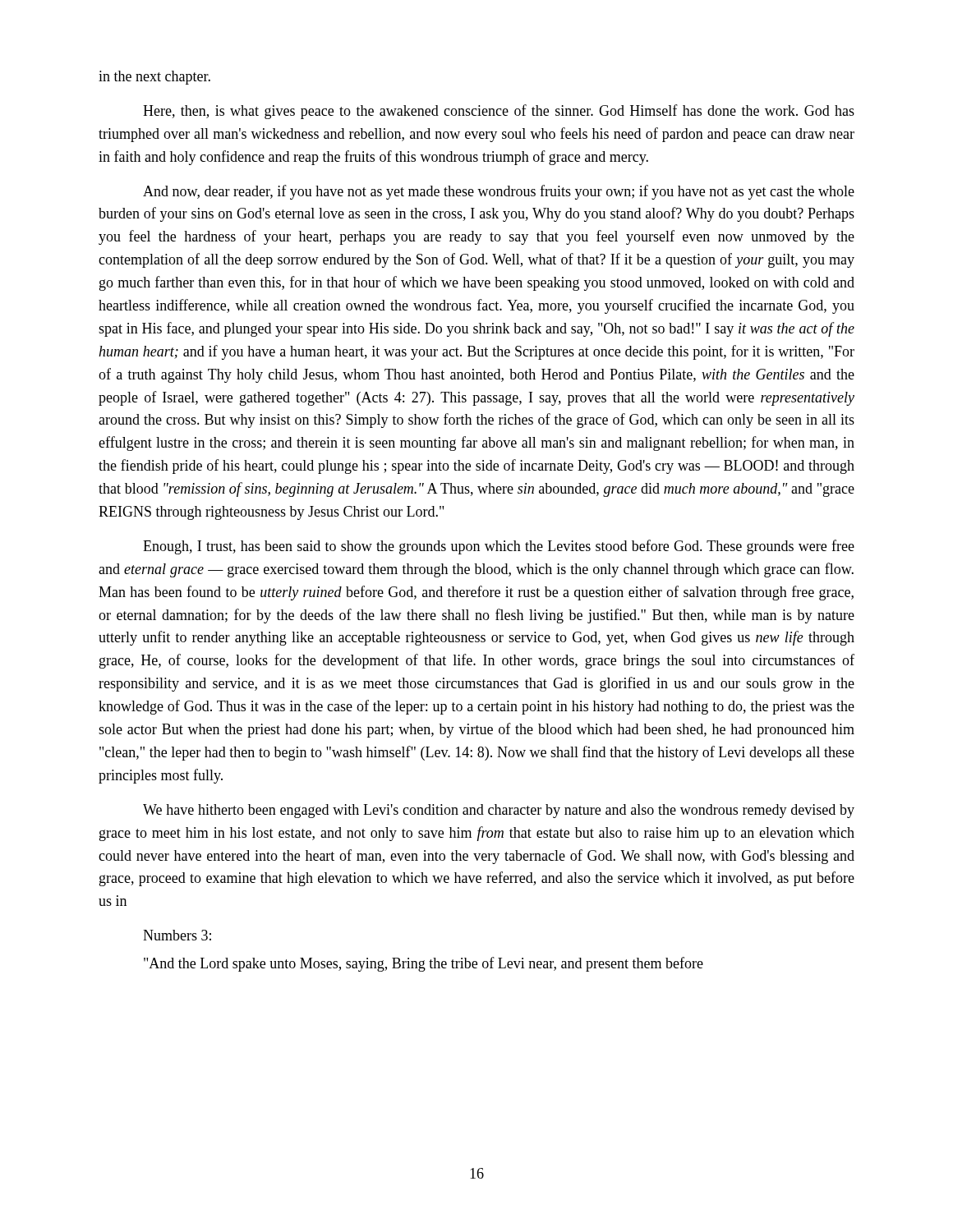Screen dimensions: 1232x953
Task: Locate the text block that says "We have hitherto been engaged with"
Action: pos(476,856)
